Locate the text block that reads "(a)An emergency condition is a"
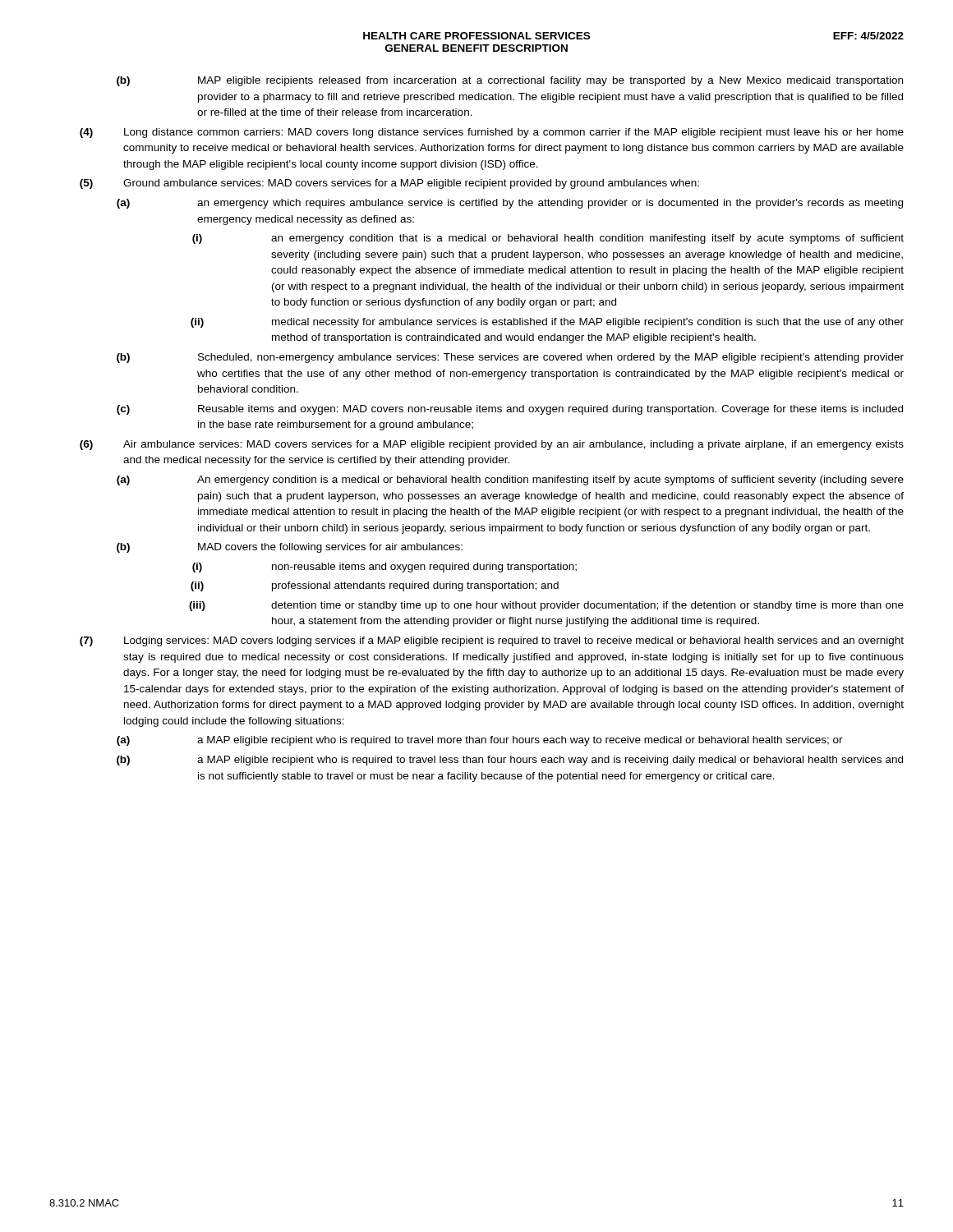 (x=476, y=504)
